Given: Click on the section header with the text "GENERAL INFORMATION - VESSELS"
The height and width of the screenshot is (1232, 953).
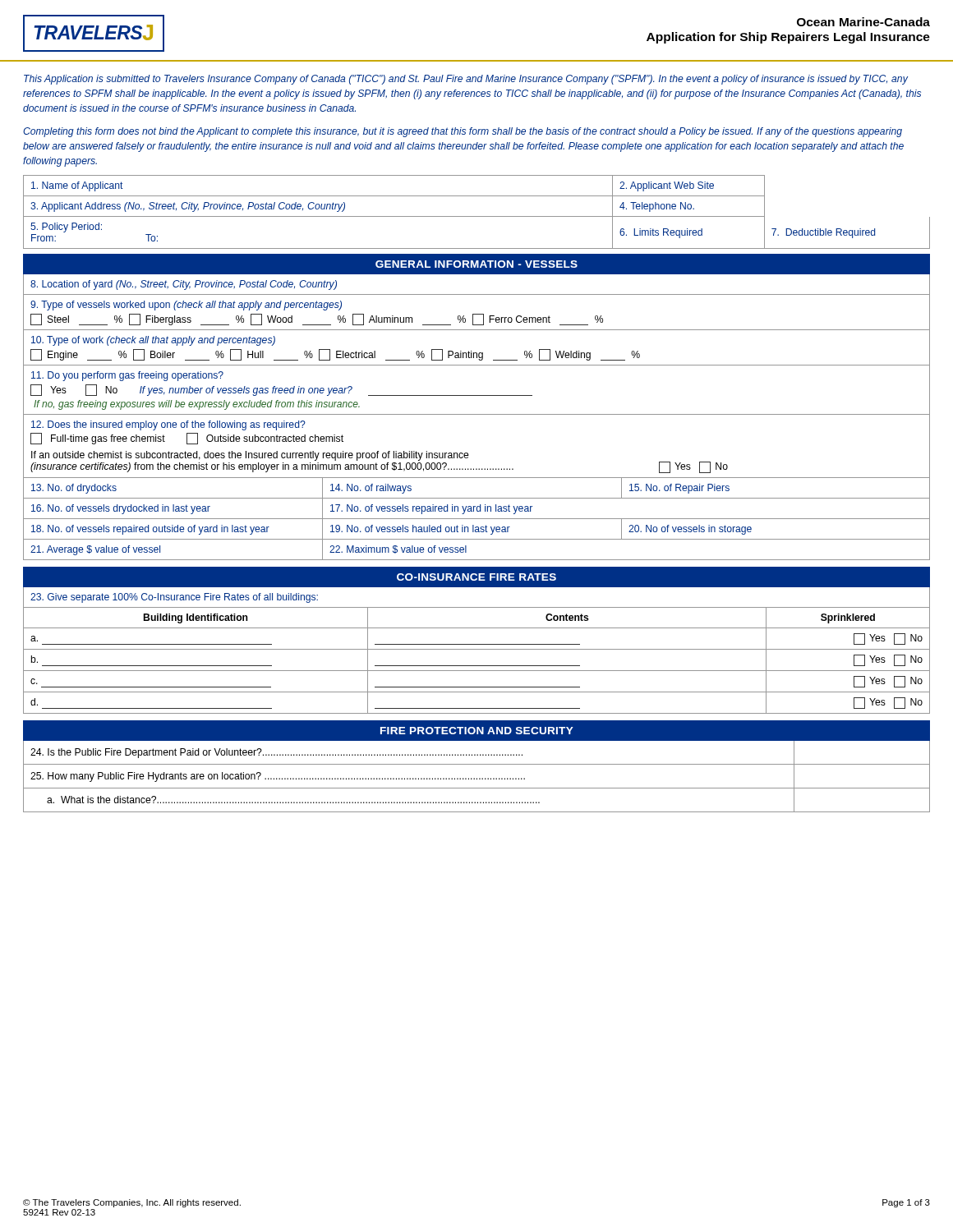Looking at the screenshot, I should 476,264.
